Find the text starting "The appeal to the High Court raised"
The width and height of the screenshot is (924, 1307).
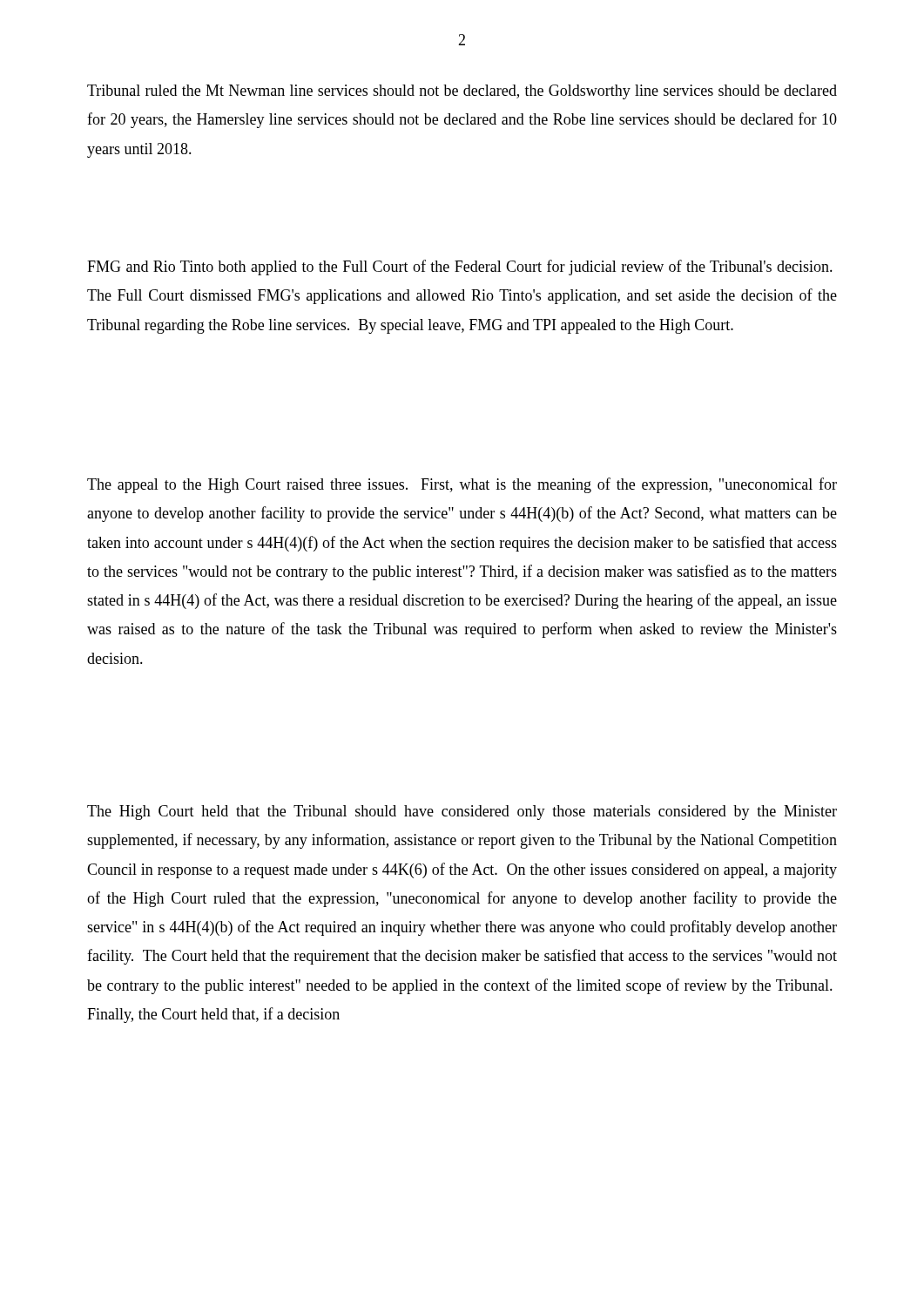click(462, 571)
